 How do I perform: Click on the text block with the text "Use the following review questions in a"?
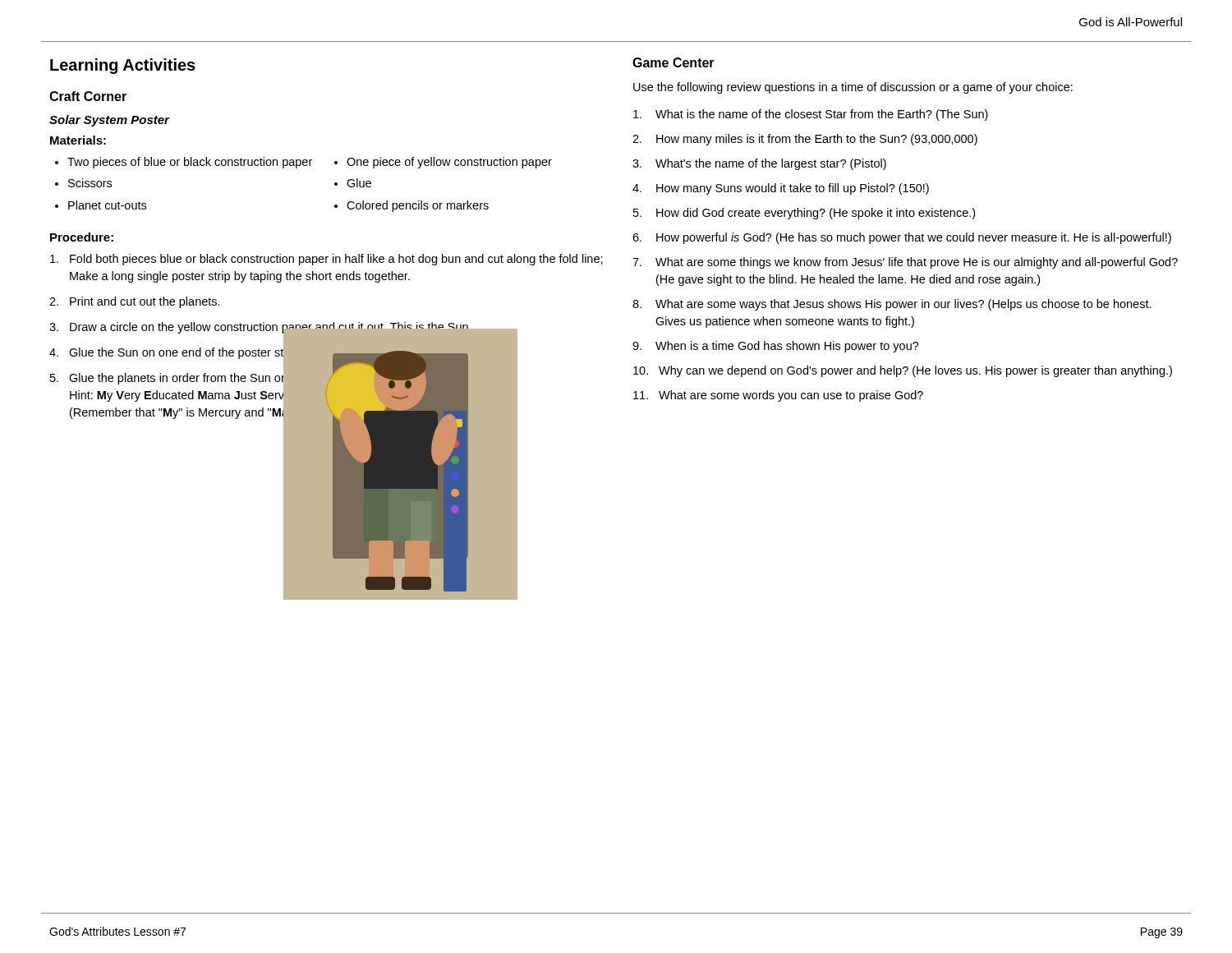tap(908, 88)
